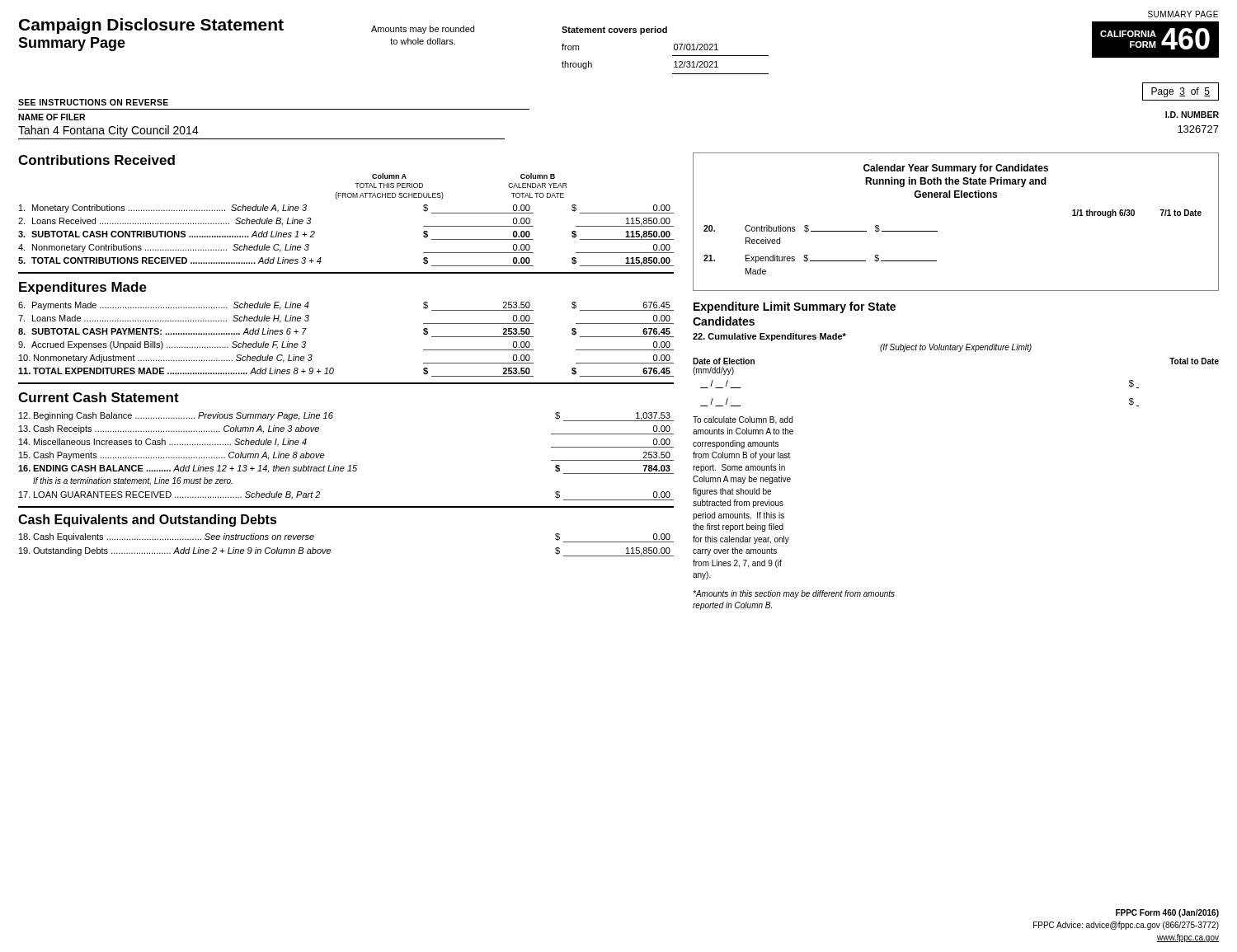The image size is (1237, 952).
Task: Find the element starting "Statement covers period from 07/01/2021 through"
Action: [x=665, y=48]
